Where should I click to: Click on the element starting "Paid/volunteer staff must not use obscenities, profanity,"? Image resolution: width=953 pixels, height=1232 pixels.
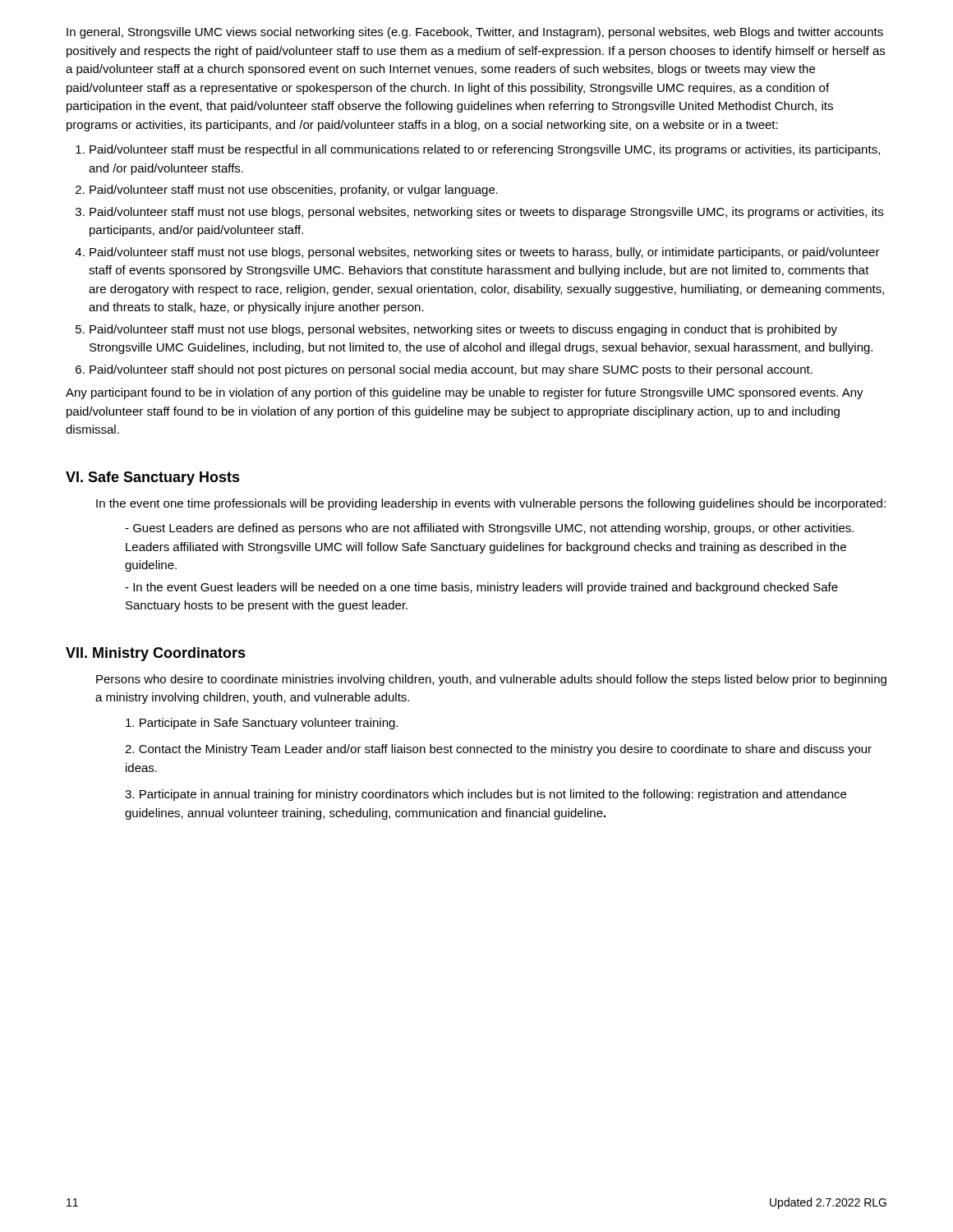click(294, 189)
